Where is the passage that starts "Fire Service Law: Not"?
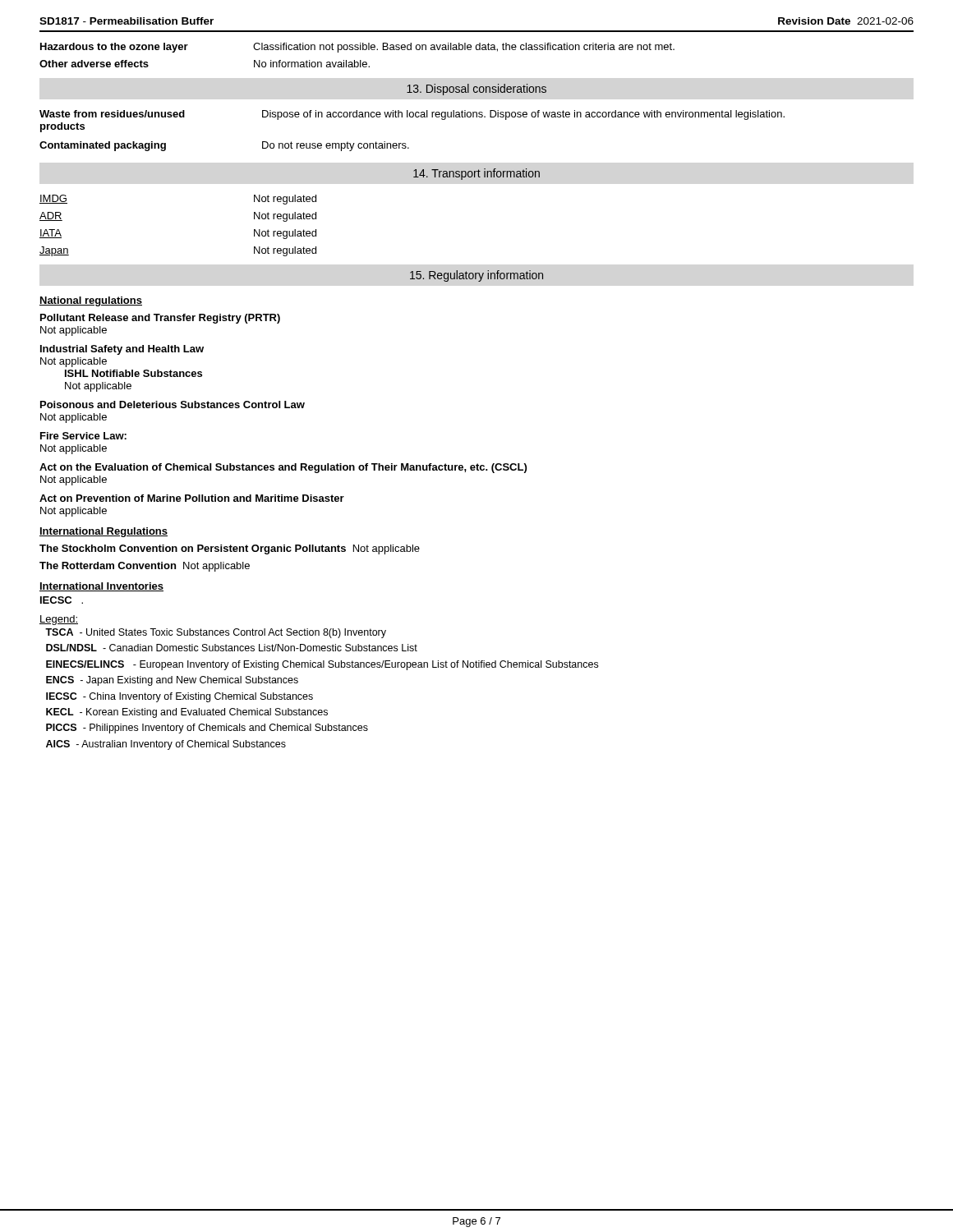Image resolution: width=953 pixels, height=1232 pixels. 83,436
